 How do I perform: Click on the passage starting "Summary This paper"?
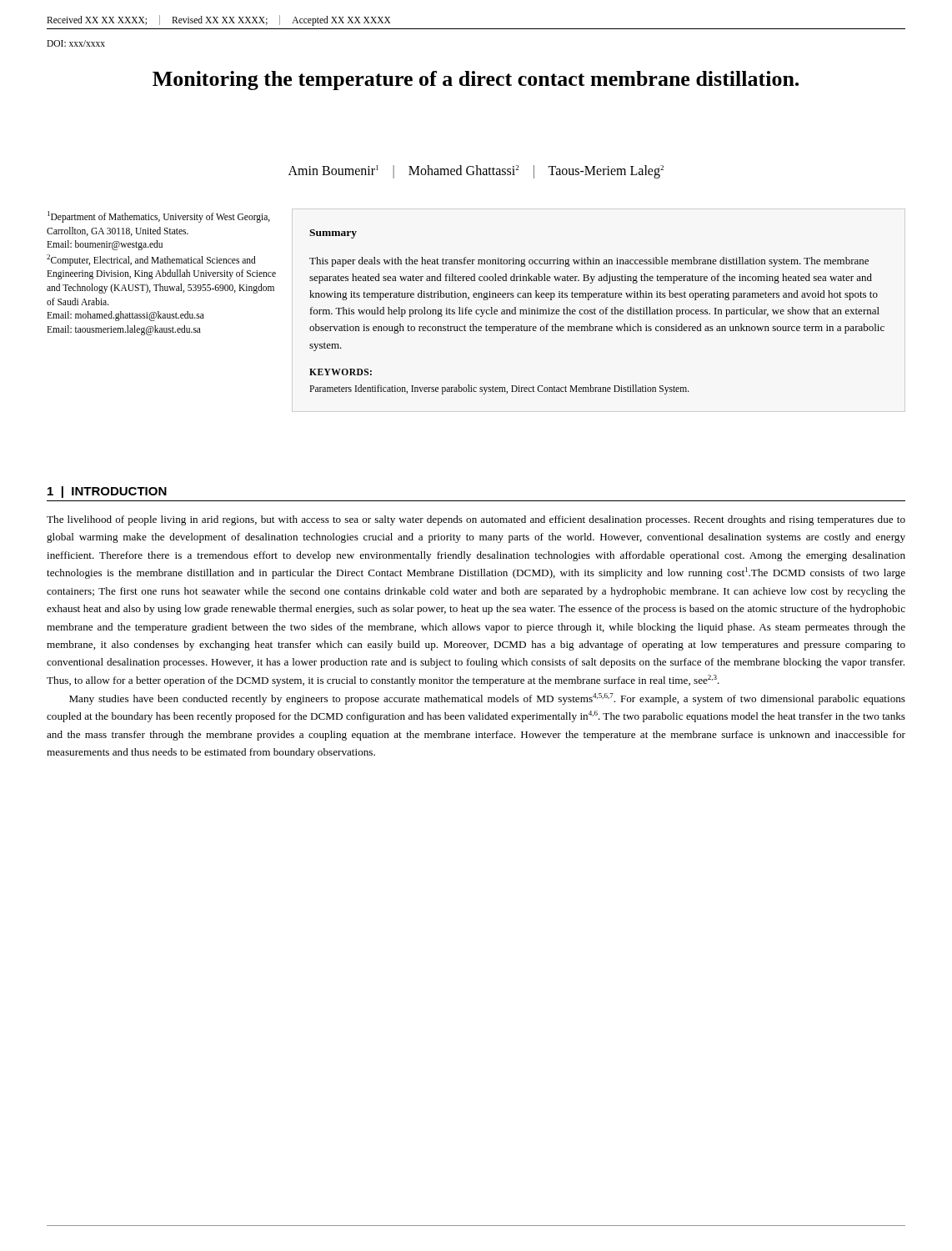point(599,310)
